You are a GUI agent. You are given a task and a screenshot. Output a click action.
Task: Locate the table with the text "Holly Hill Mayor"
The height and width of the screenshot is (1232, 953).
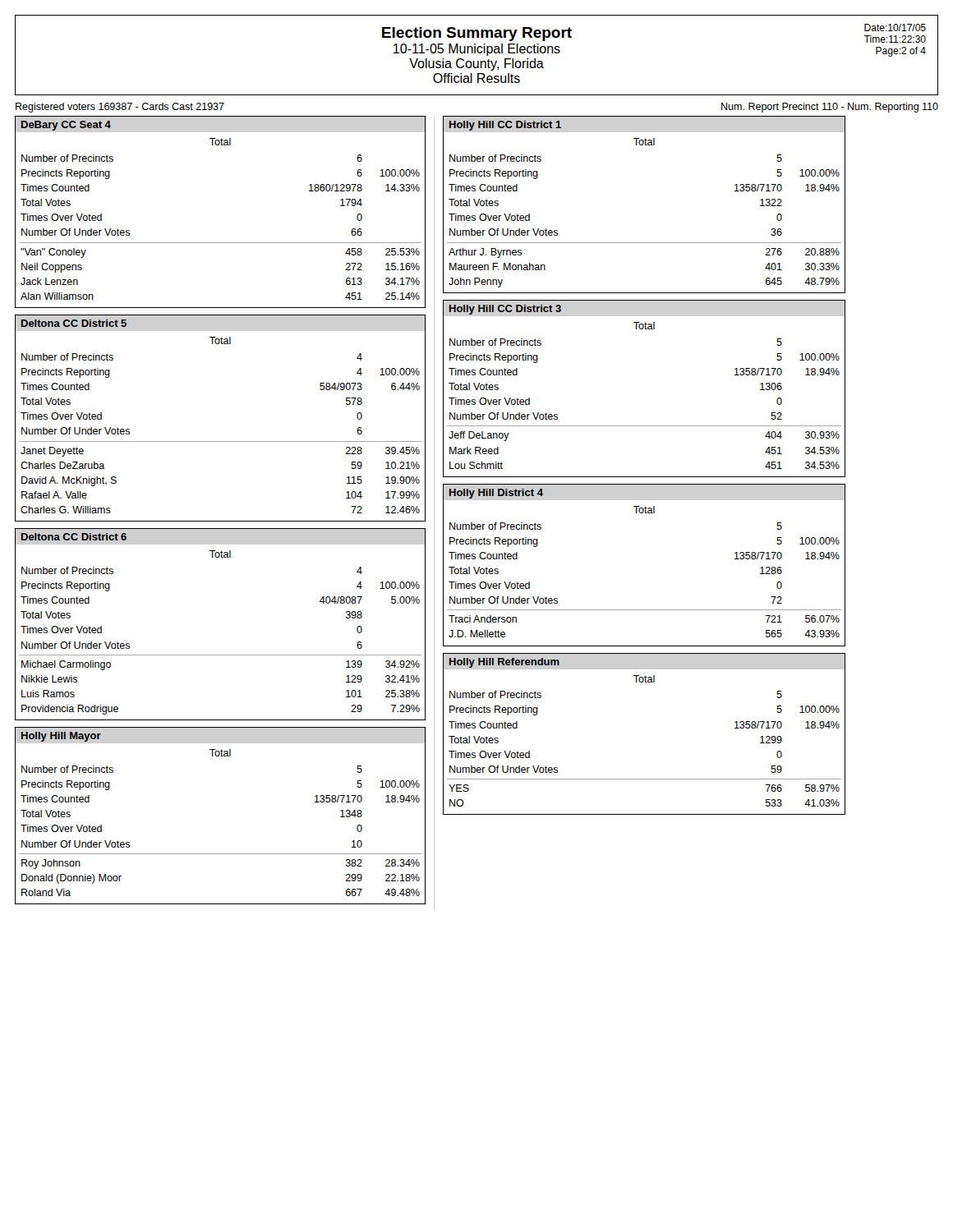tap(220, 816)
